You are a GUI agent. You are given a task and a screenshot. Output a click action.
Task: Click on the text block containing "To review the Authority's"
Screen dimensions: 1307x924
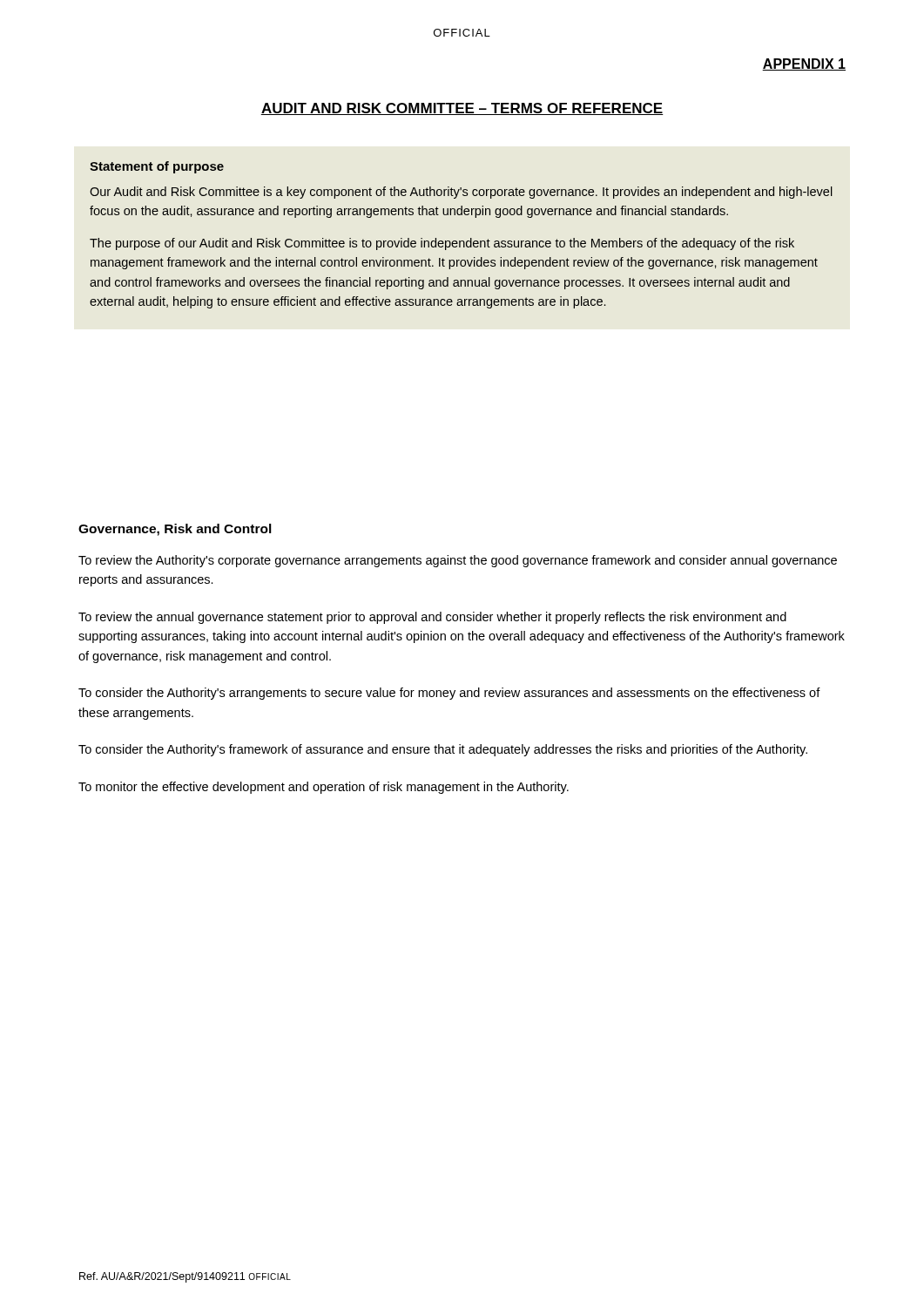click(x=458, y=570)
